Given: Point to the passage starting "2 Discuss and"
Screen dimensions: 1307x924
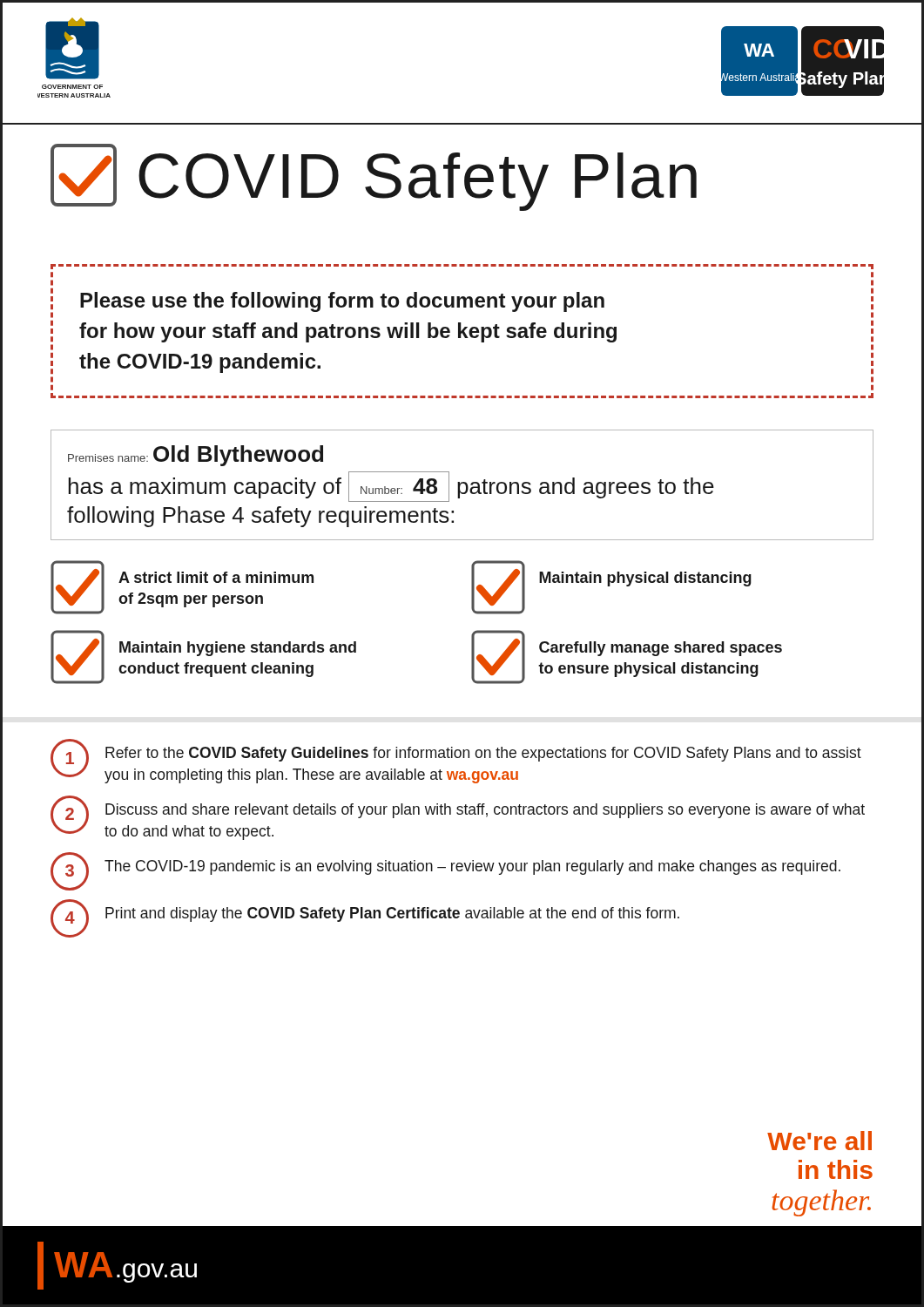Looking at the screenshot, I should pyautogui.click(x=462, y=819).
